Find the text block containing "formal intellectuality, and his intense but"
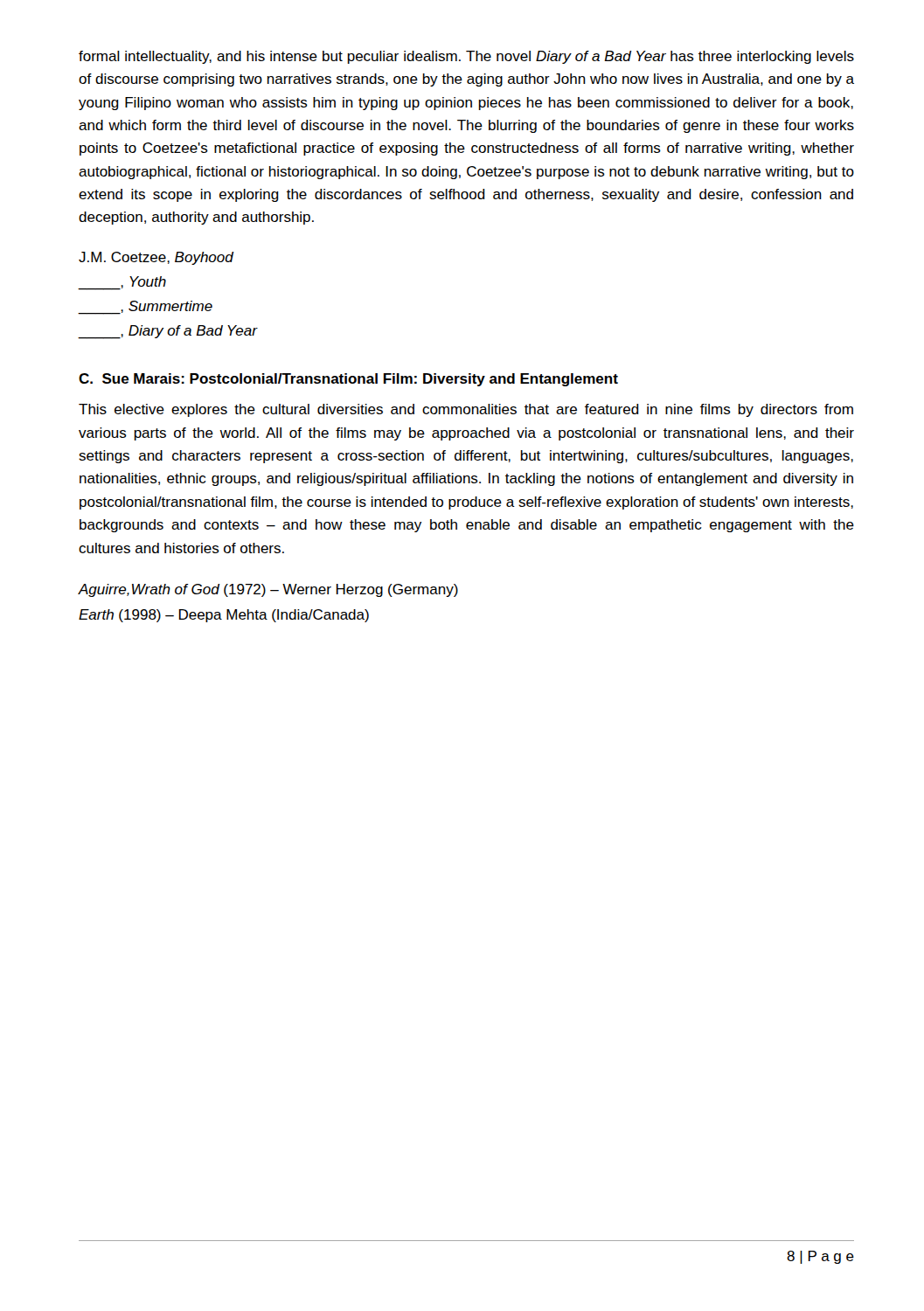This screenshot has width=924, height=1311. point(466,137)
